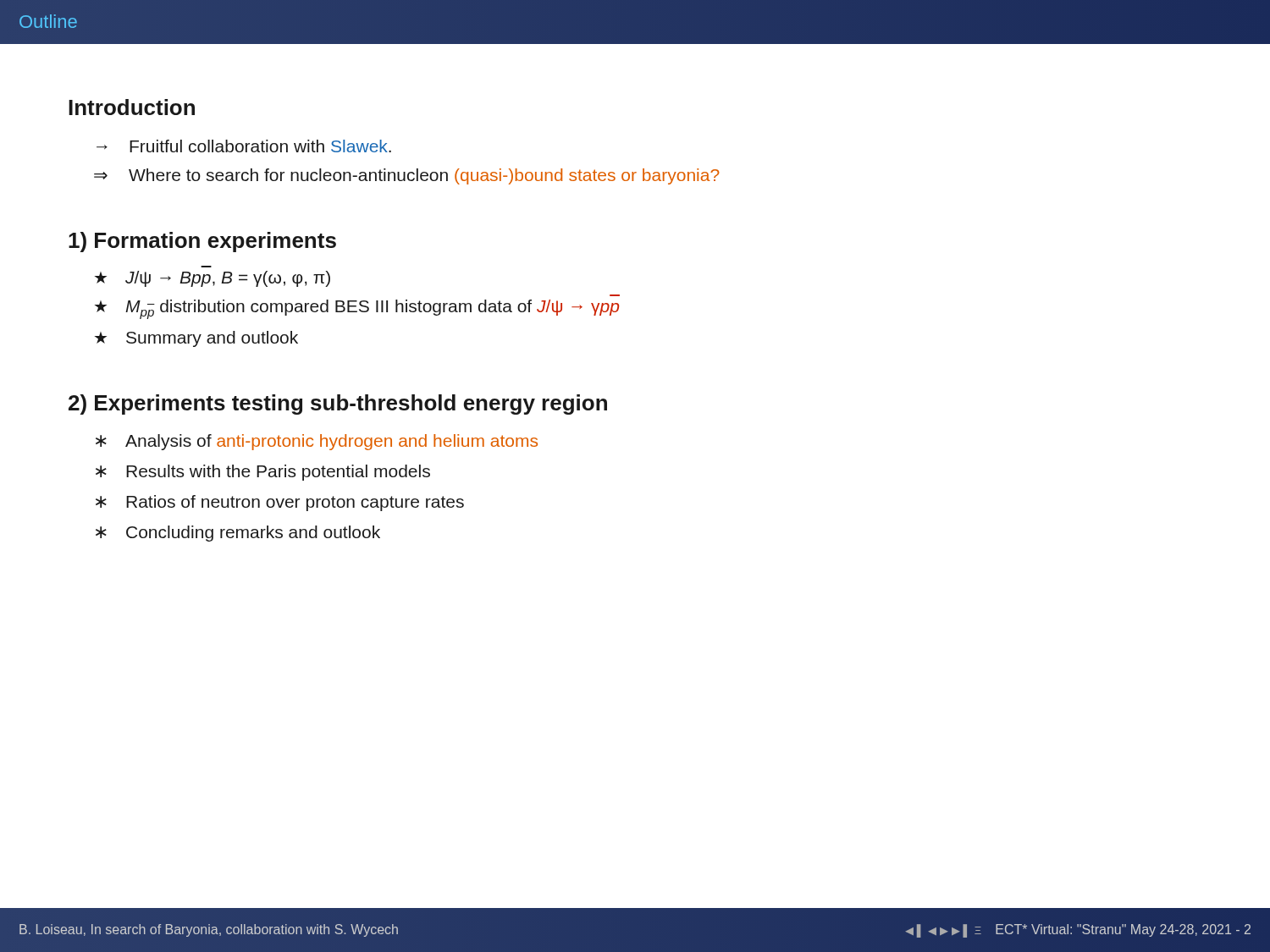Locate the list item that reads "★ Summary and outlook"
This screenshot has width=1270, height=952.
pyautogui.click(x=196, y=338)
